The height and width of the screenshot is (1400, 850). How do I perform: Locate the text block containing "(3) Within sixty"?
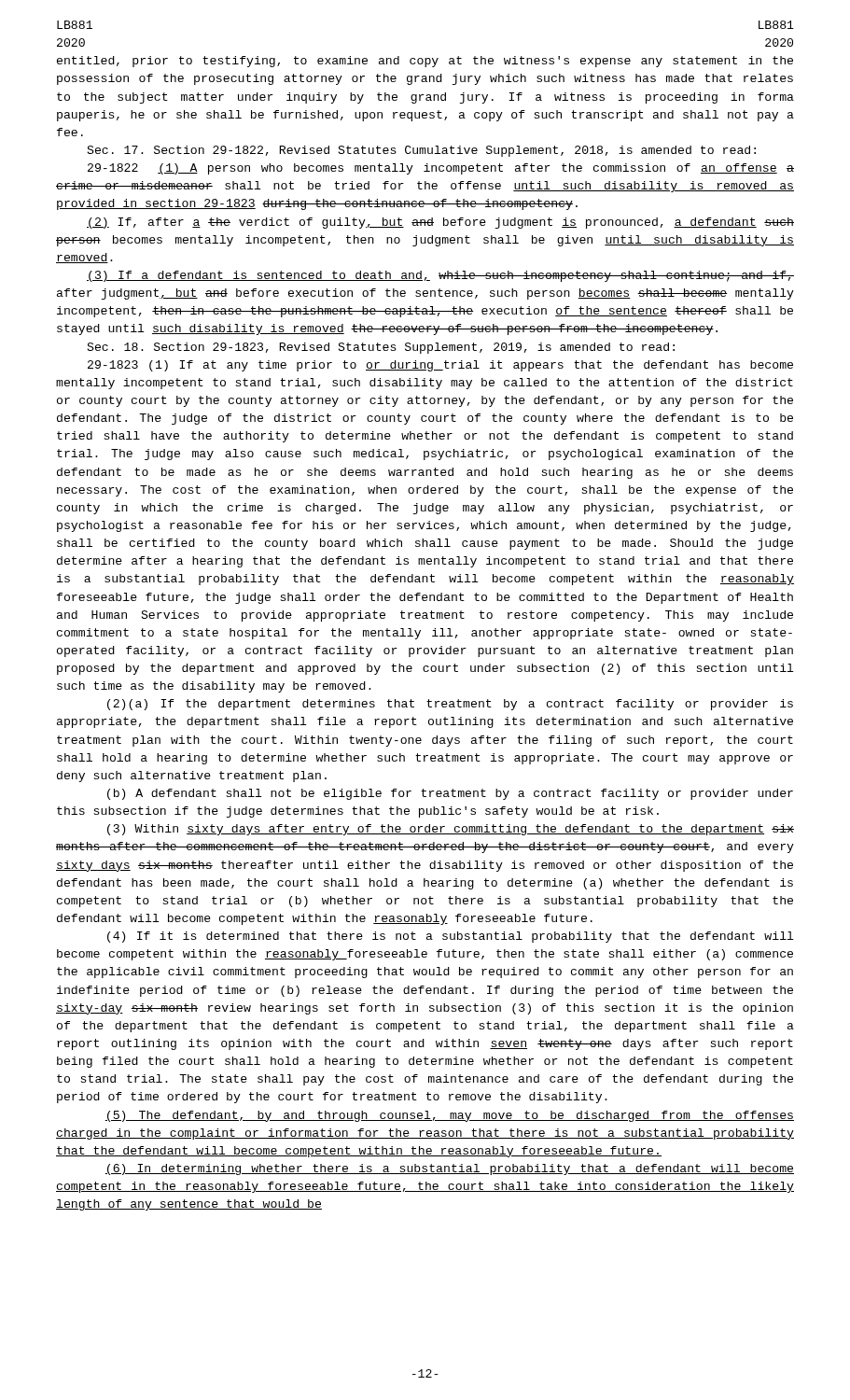[x=425, y=874]
